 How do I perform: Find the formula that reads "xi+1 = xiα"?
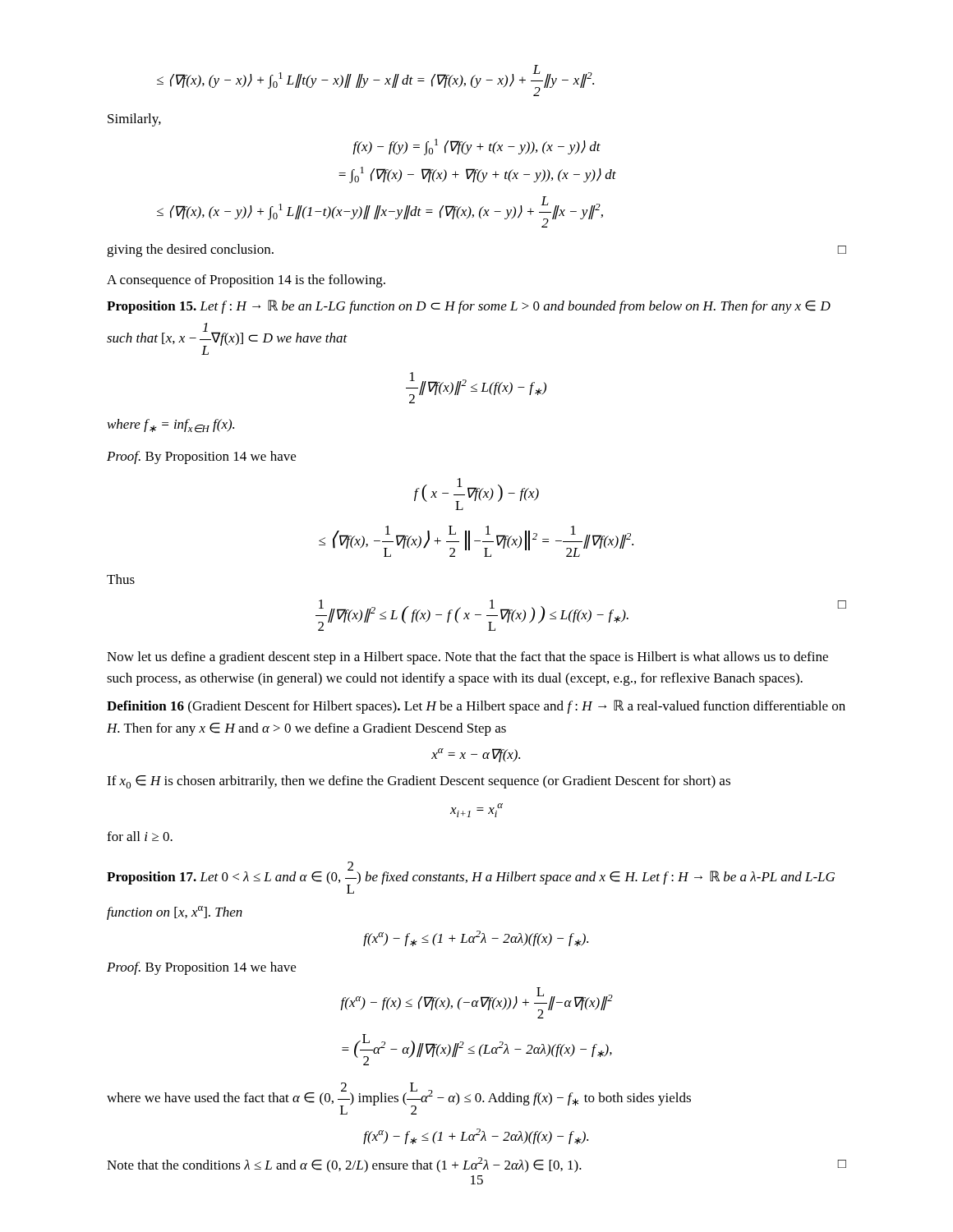(476, 810)
